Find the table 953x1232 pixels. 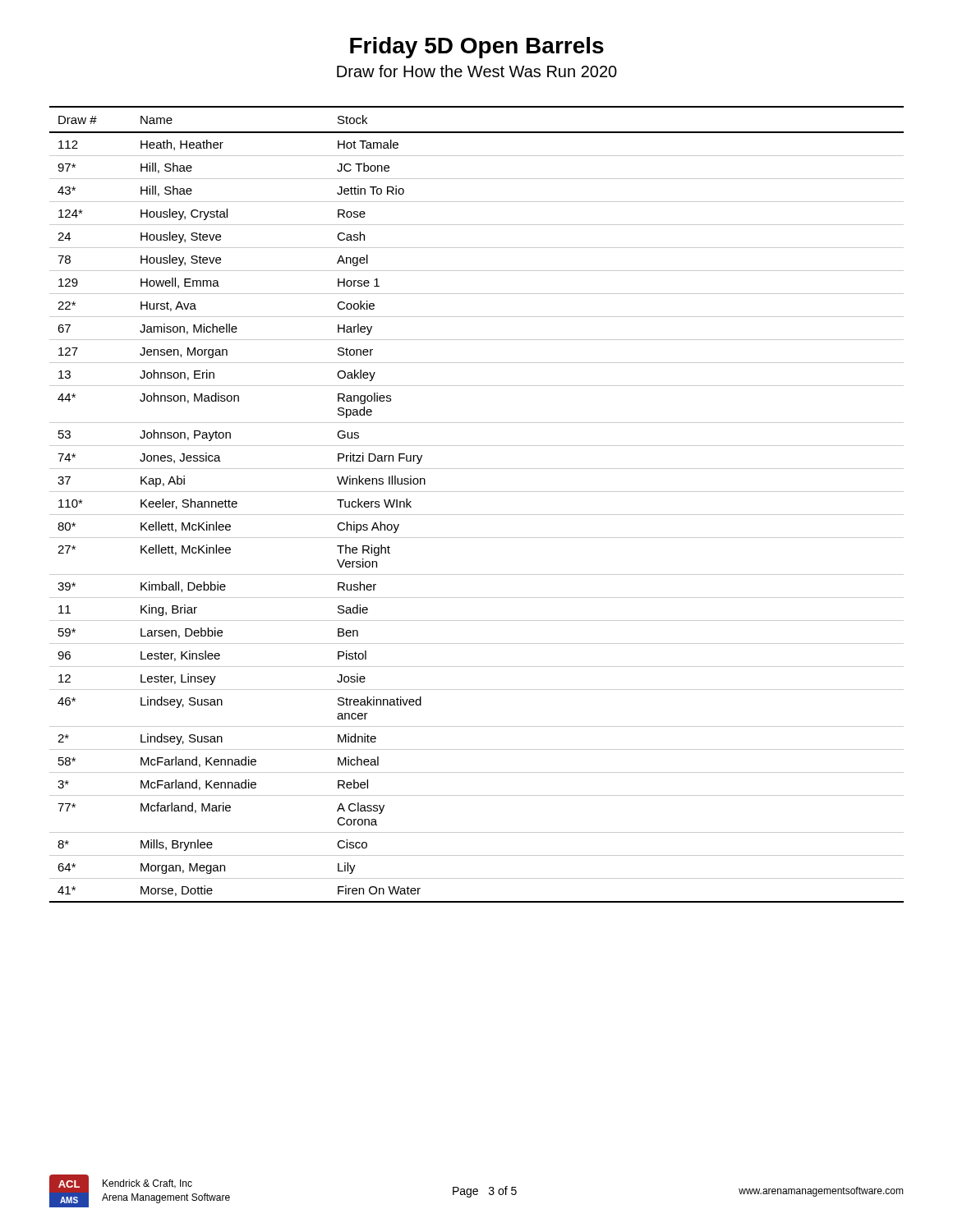pyautogui.click(x=476, y=504)
